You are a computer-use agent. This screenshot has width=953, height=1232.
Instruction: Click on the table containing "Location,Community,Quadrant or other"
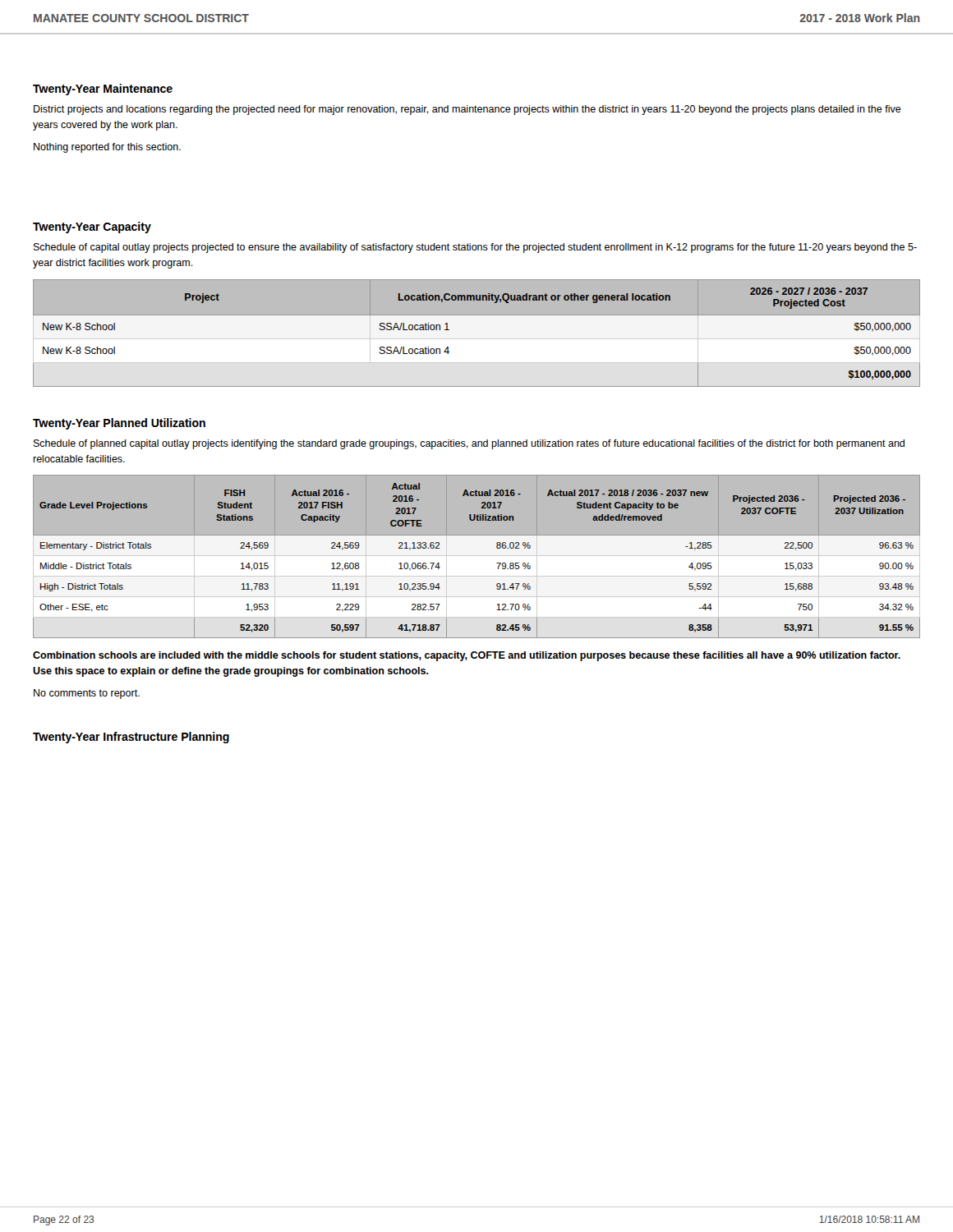(x=476, y=333)
